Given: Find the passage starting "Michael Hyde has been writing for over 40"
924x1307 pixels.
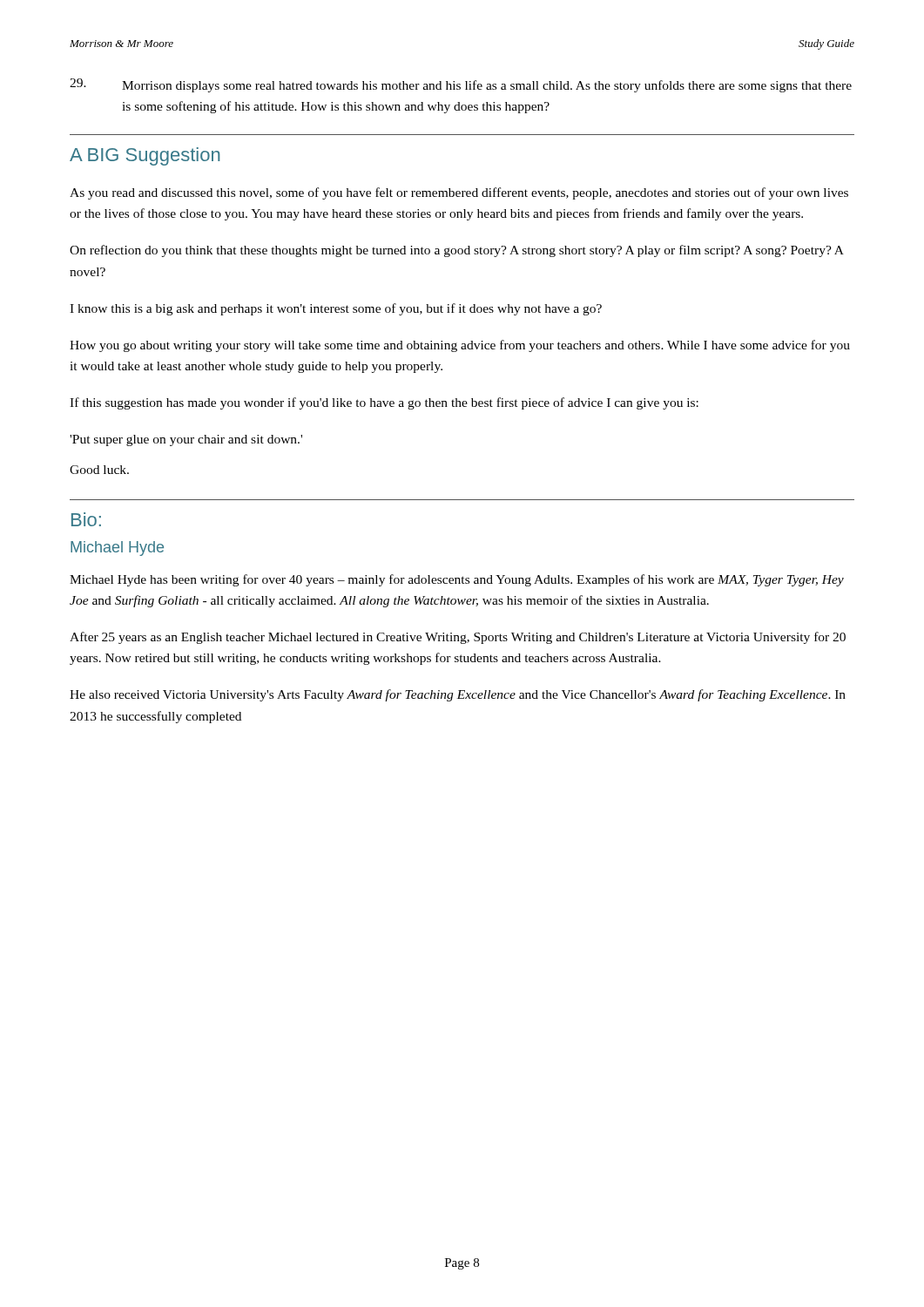Looking at the screenshot, I should [x=457, y=589].
